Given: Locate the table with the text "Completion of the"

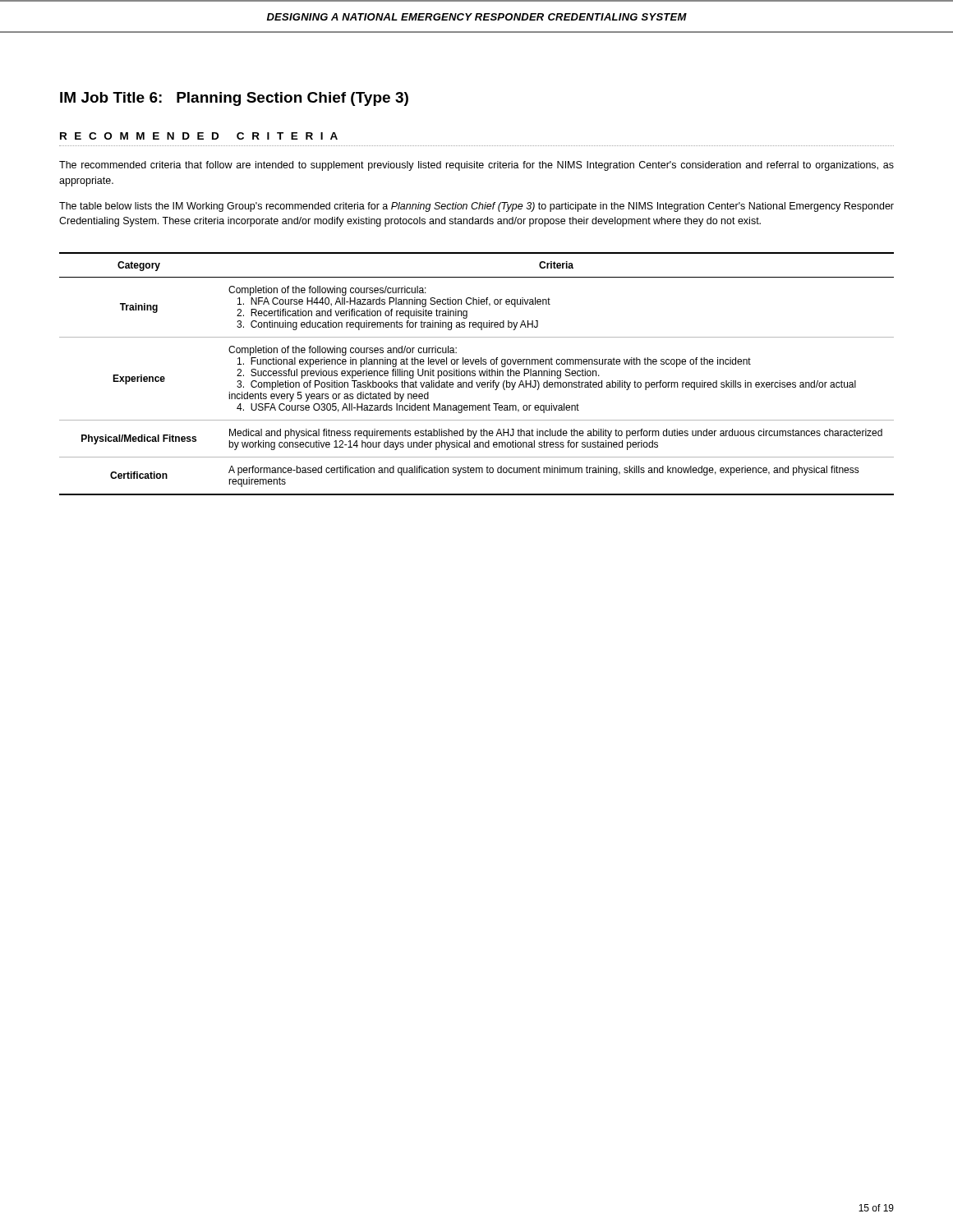Looking at the screenshot, I should pos(476,374).
